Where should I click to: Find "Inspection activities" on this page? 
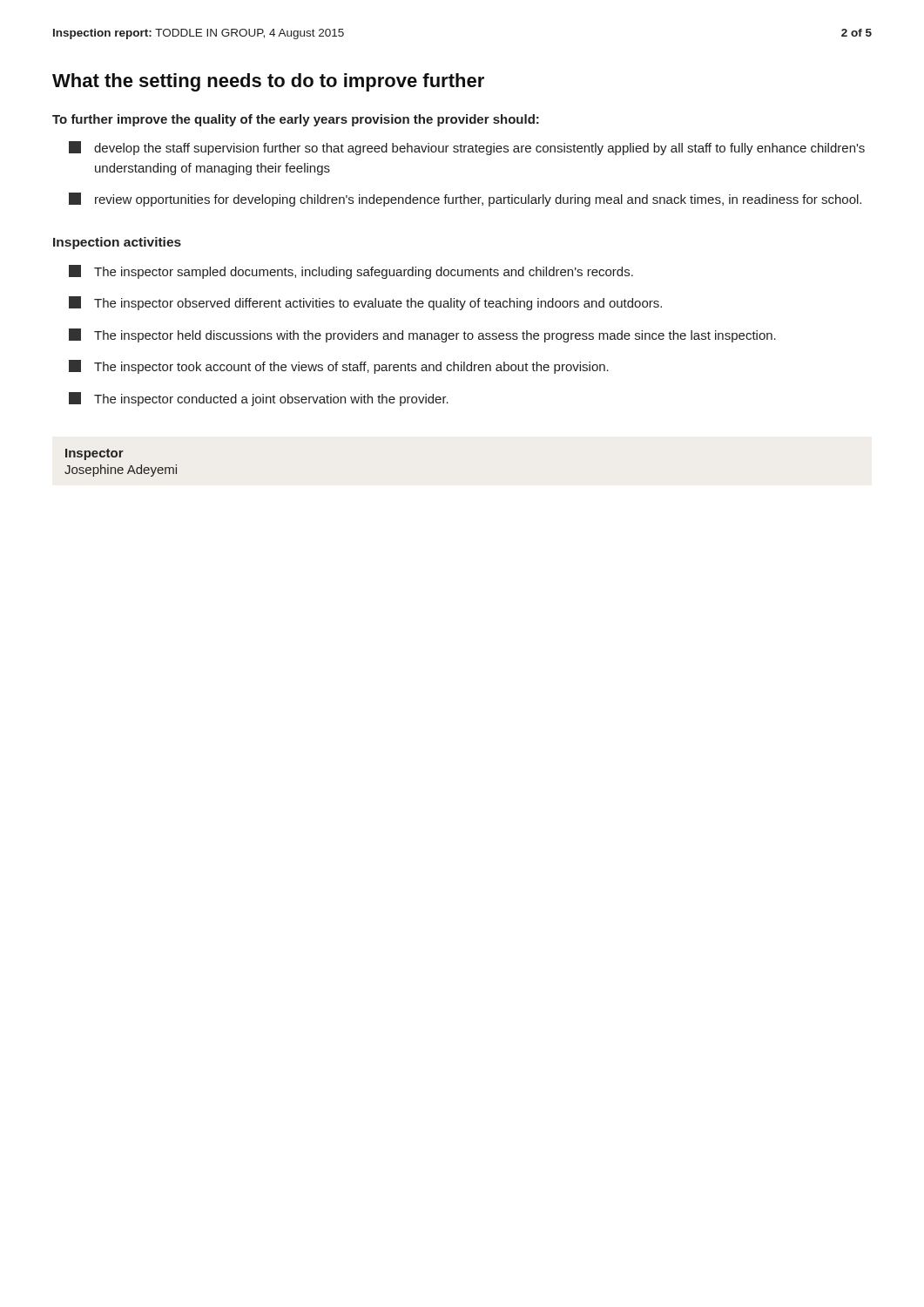coord(117,241)
